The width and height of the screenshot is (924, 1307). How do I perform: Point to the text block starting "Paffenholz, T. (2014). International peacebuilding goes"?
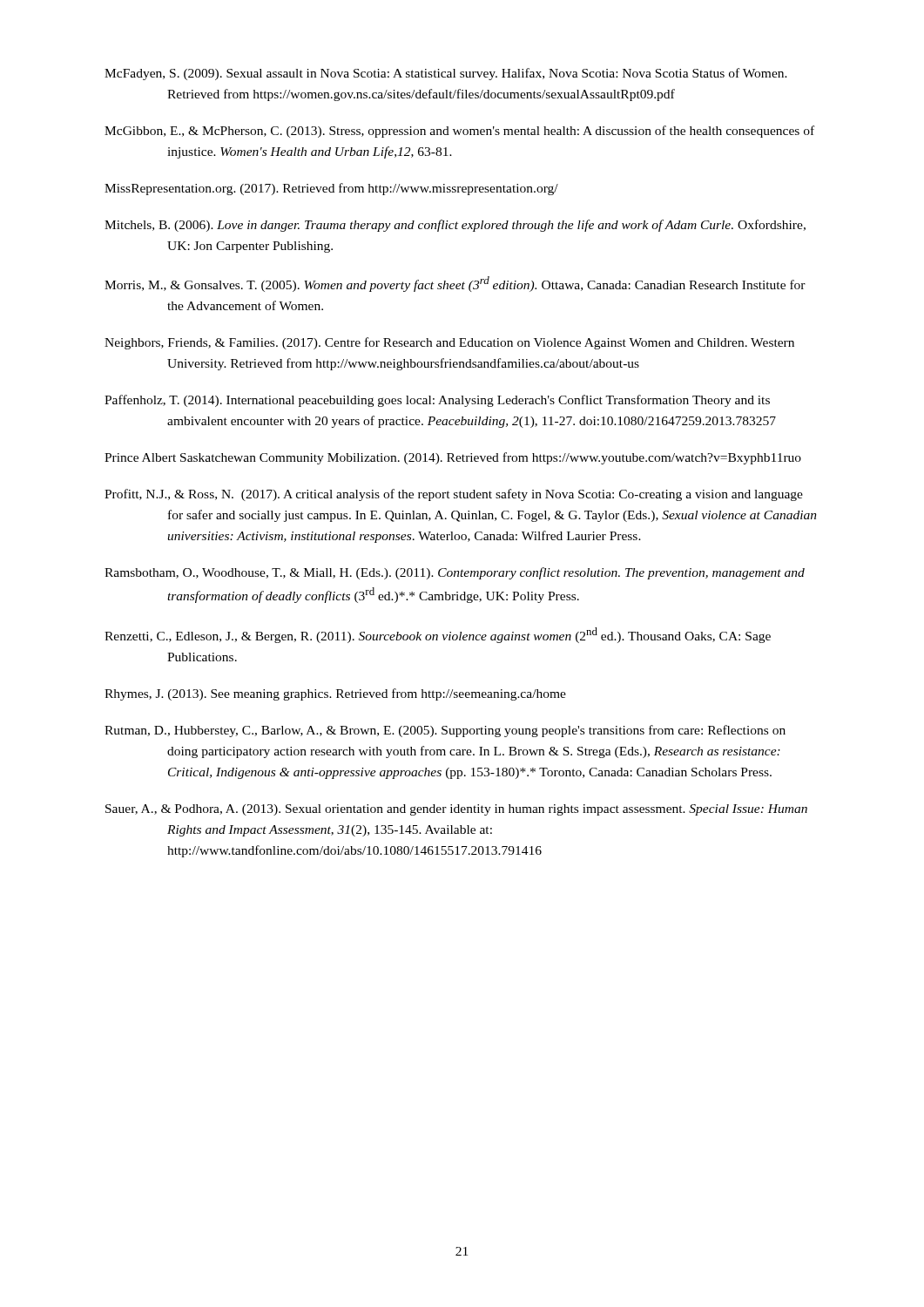pyautogui.click(x=440, y=410)
